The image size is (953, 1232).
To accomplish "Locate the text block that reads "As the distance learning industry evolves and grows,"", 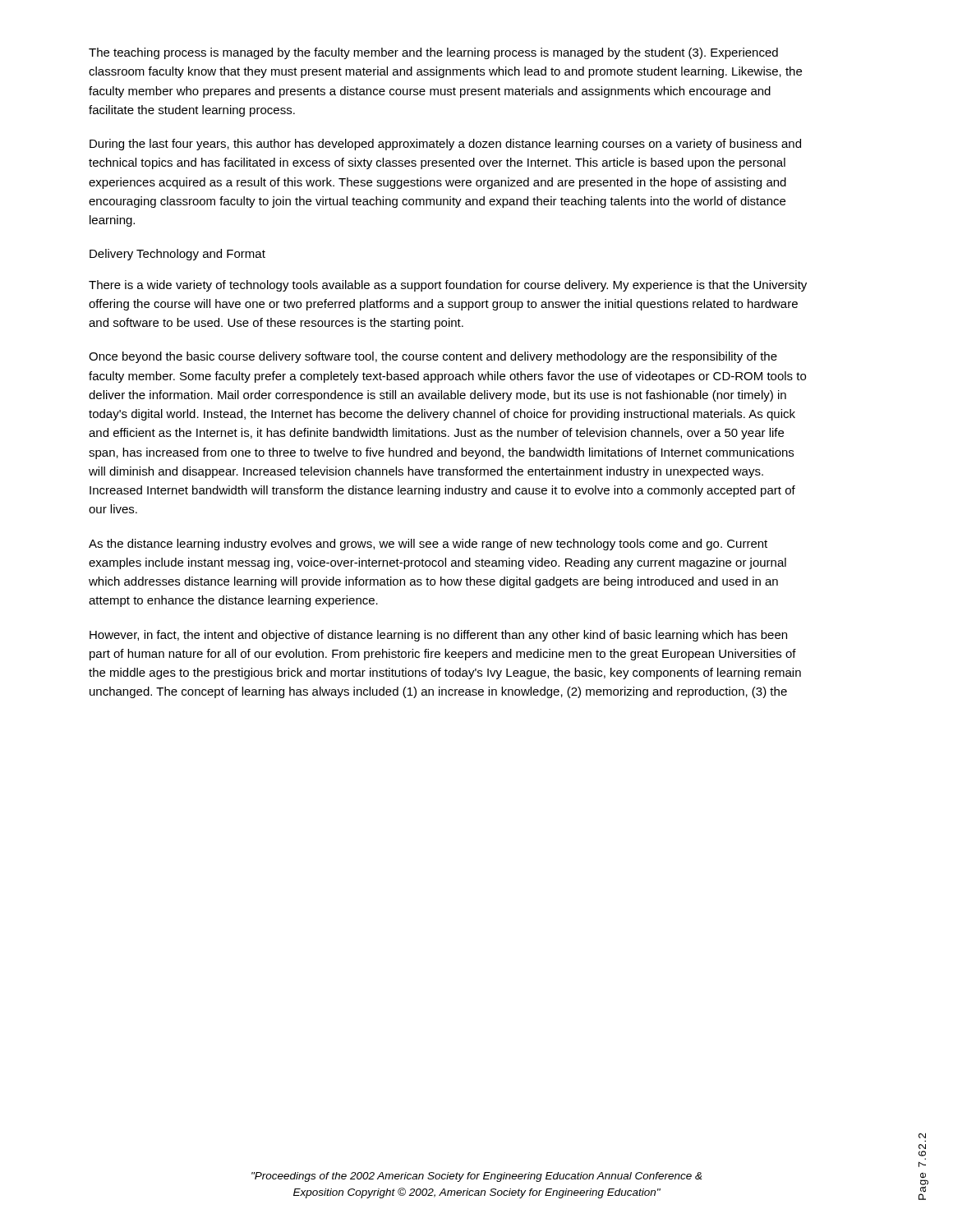I will point(450,572).
